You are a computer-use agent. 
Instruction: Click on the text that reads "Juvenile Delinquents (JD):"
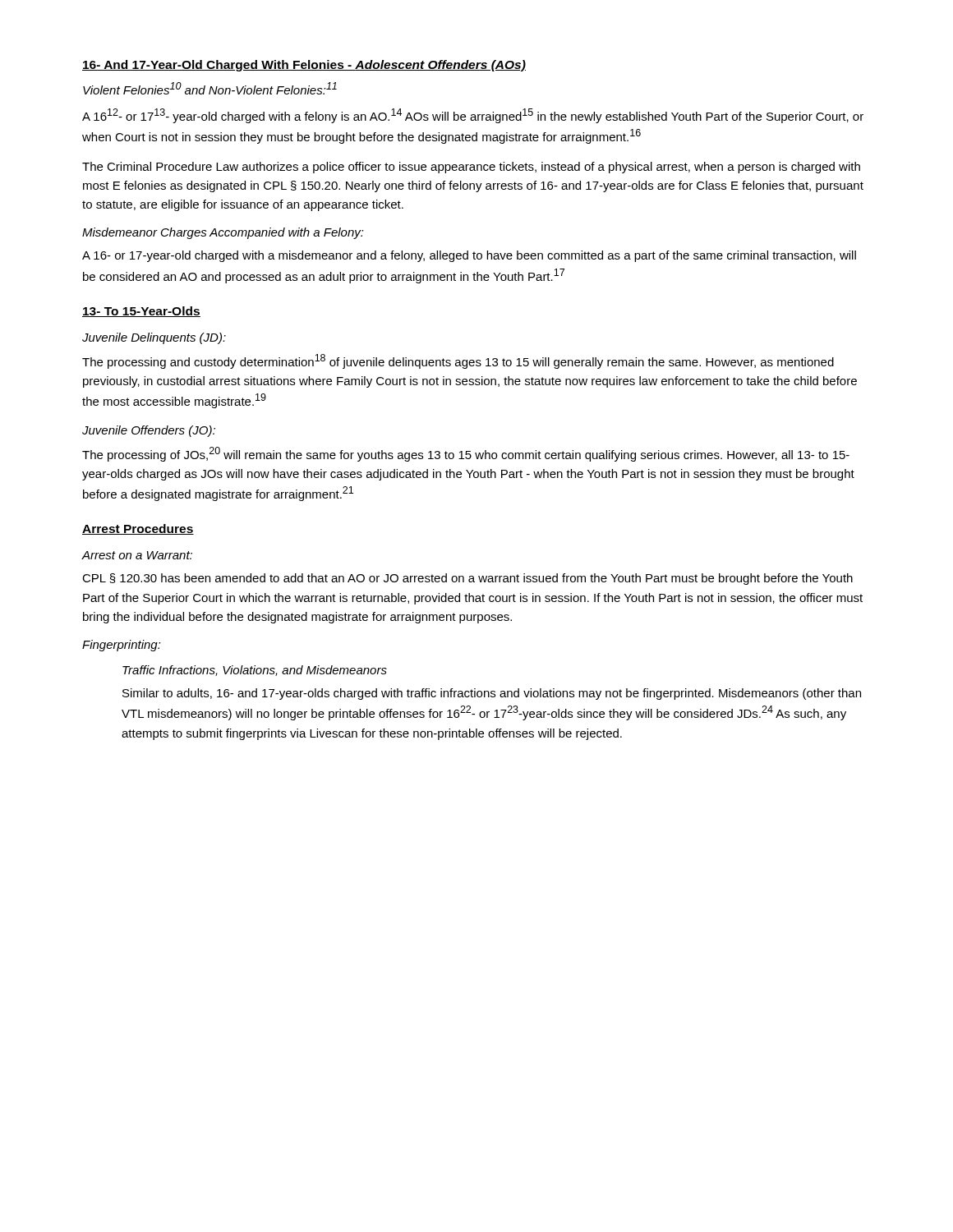tap(154, 337)
